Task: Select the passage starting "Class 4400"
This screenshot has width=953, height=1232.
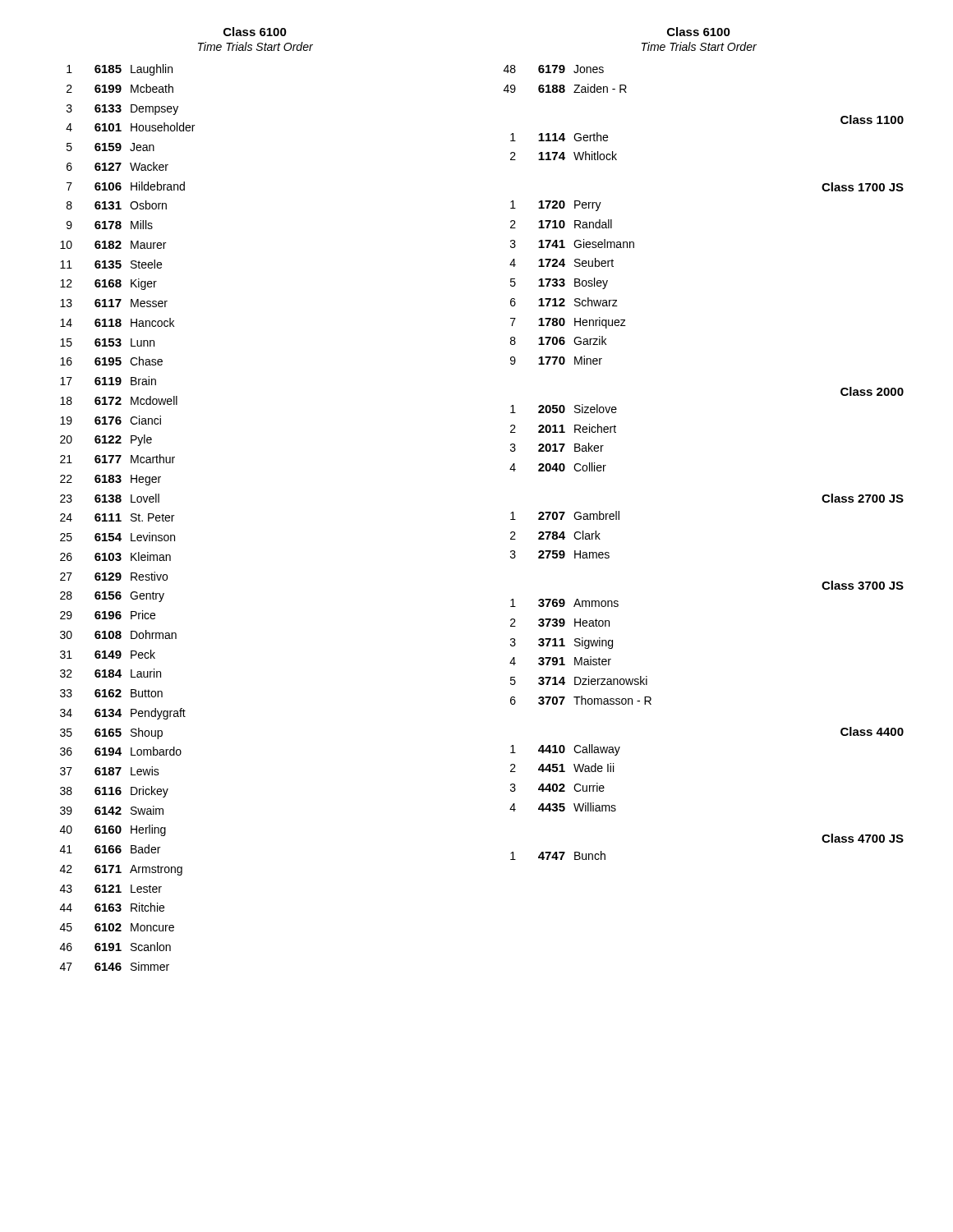Action: (x=872, y=731)
